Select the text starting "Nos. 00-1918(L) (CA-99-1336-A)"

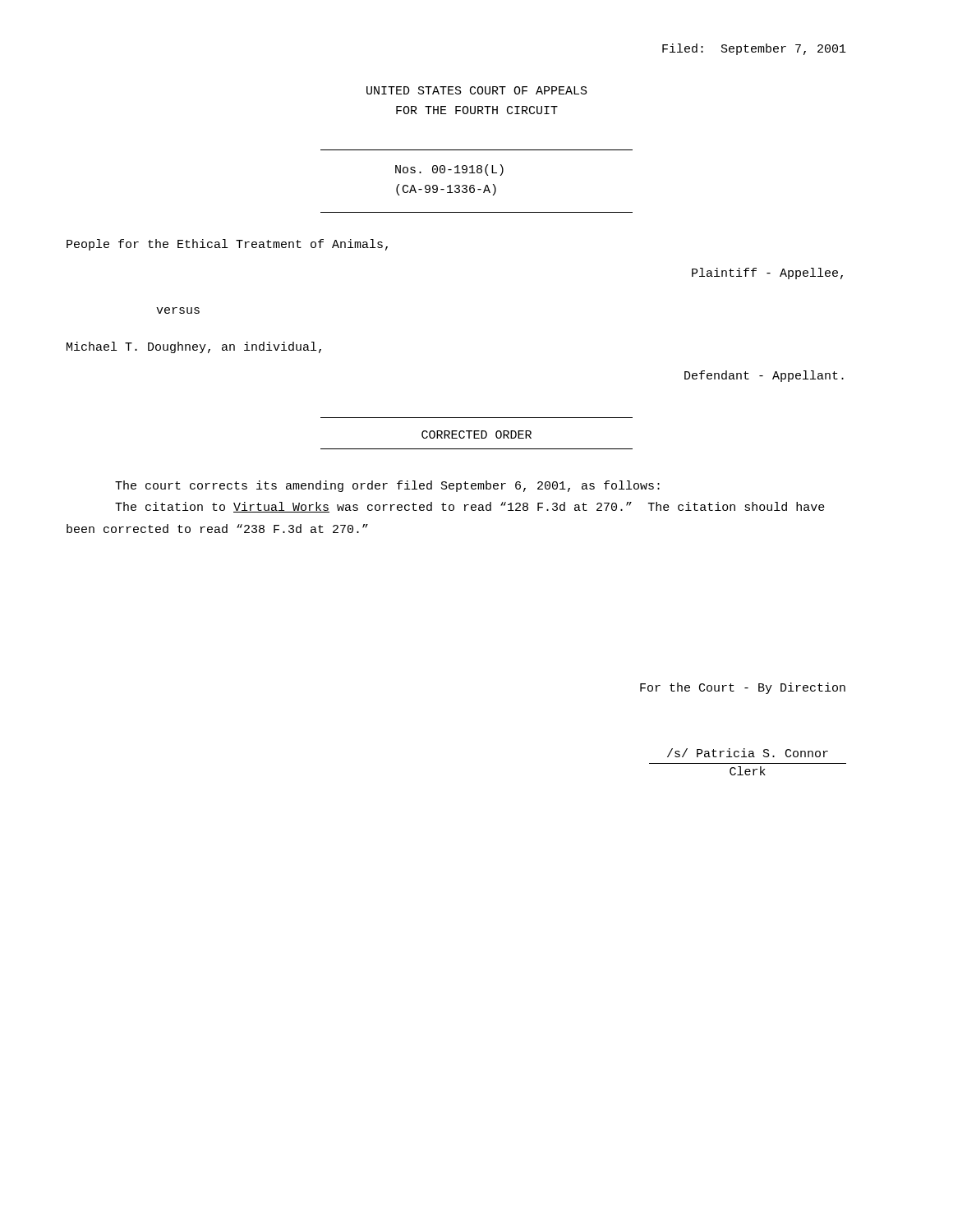tap(450, 180)
